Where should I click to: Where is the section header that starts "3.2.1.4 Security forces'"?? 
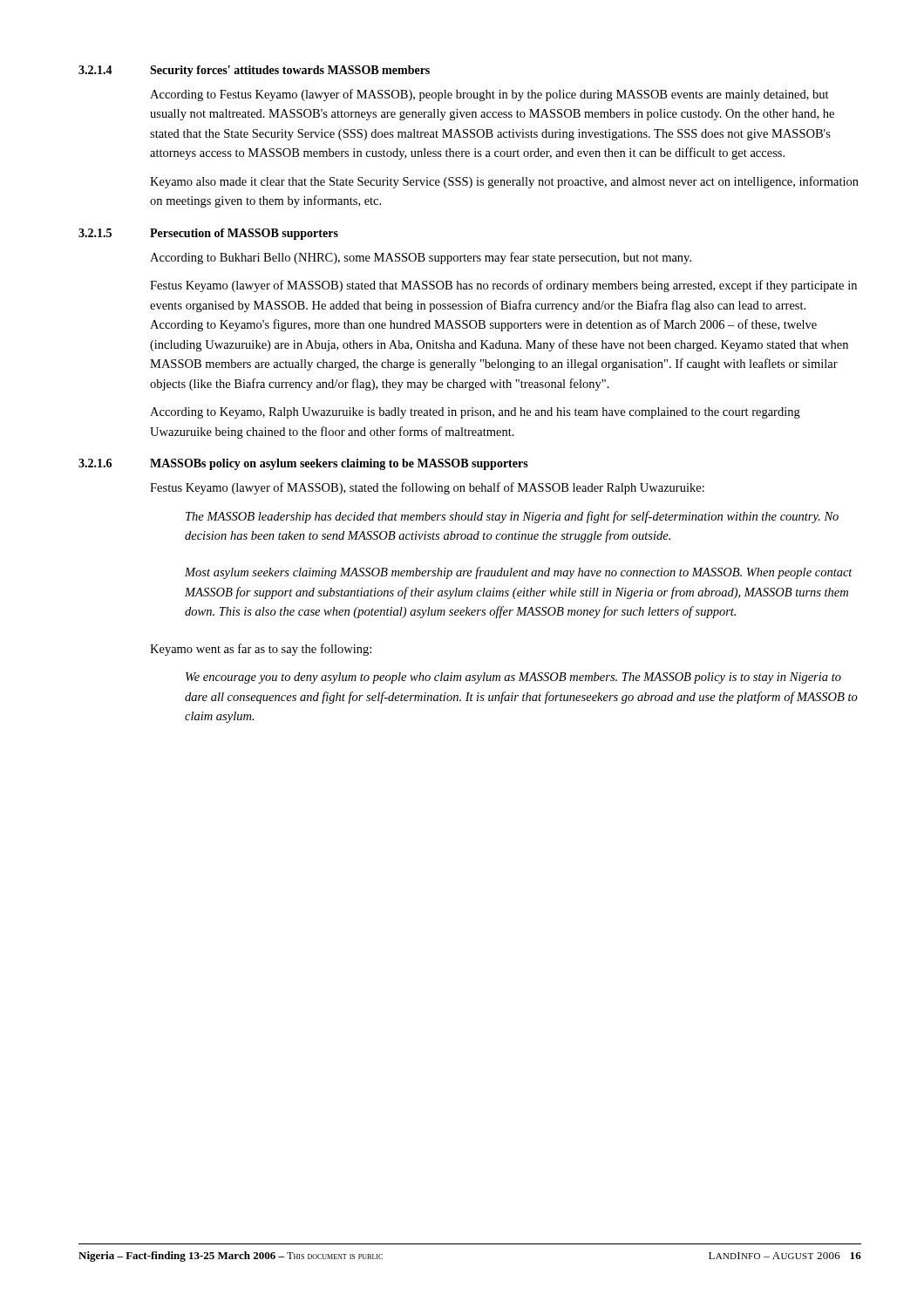click(254, 71)
